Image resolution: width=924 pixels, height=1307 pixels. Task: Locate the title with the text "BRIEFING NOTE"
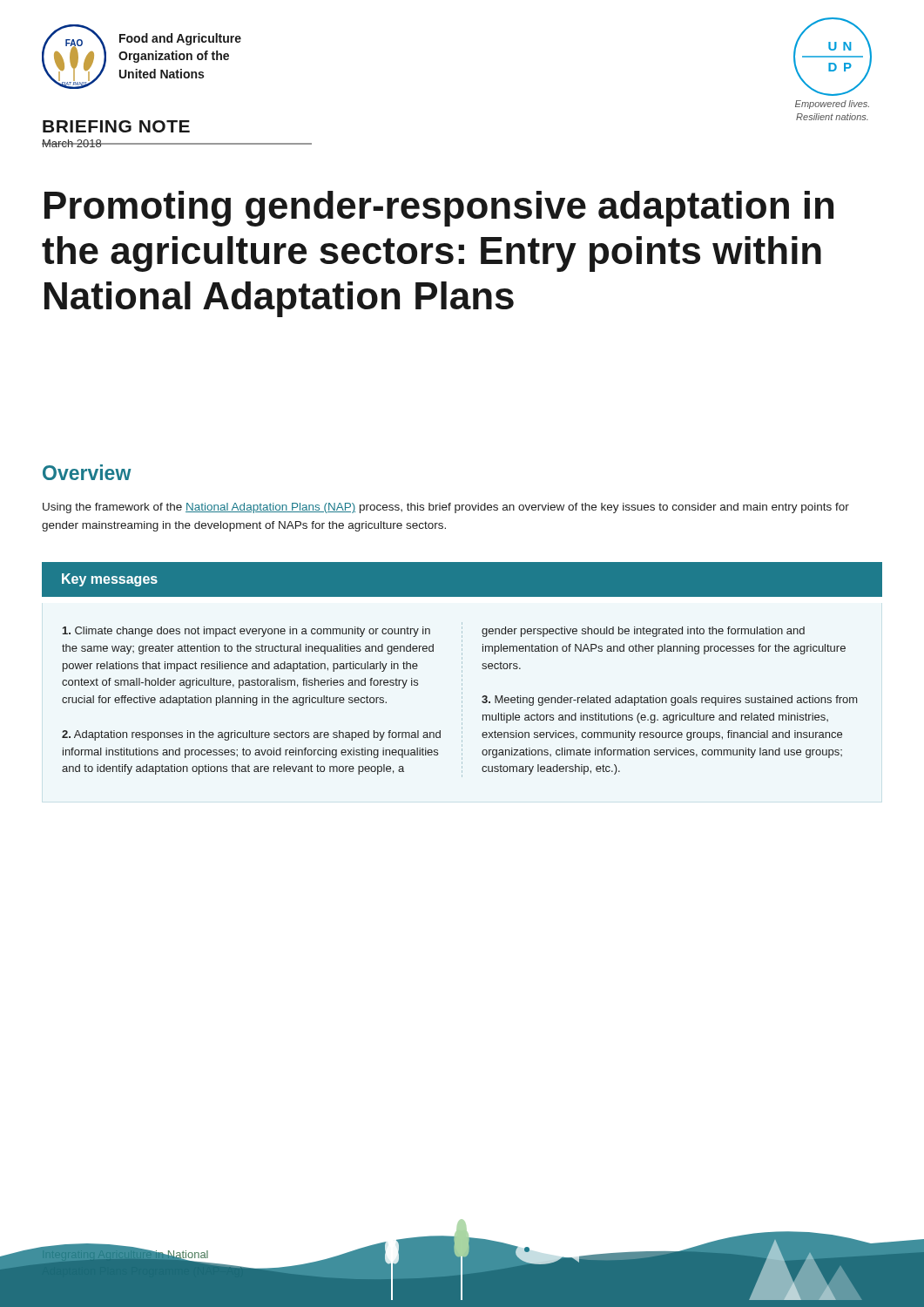click(x=116, y=126)
